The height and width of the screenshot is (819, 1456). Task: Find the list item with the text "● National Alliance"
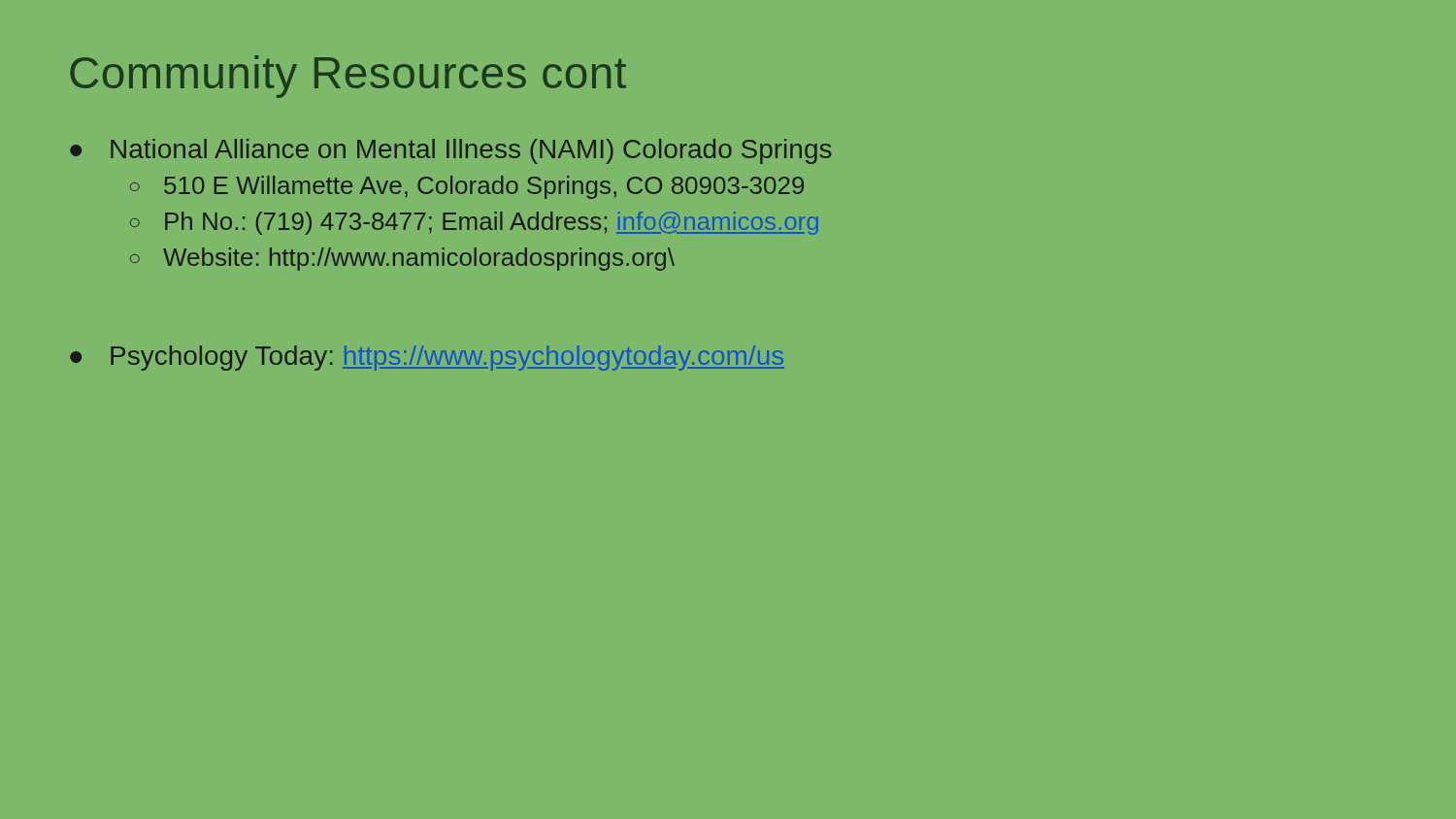coord(728,203)
